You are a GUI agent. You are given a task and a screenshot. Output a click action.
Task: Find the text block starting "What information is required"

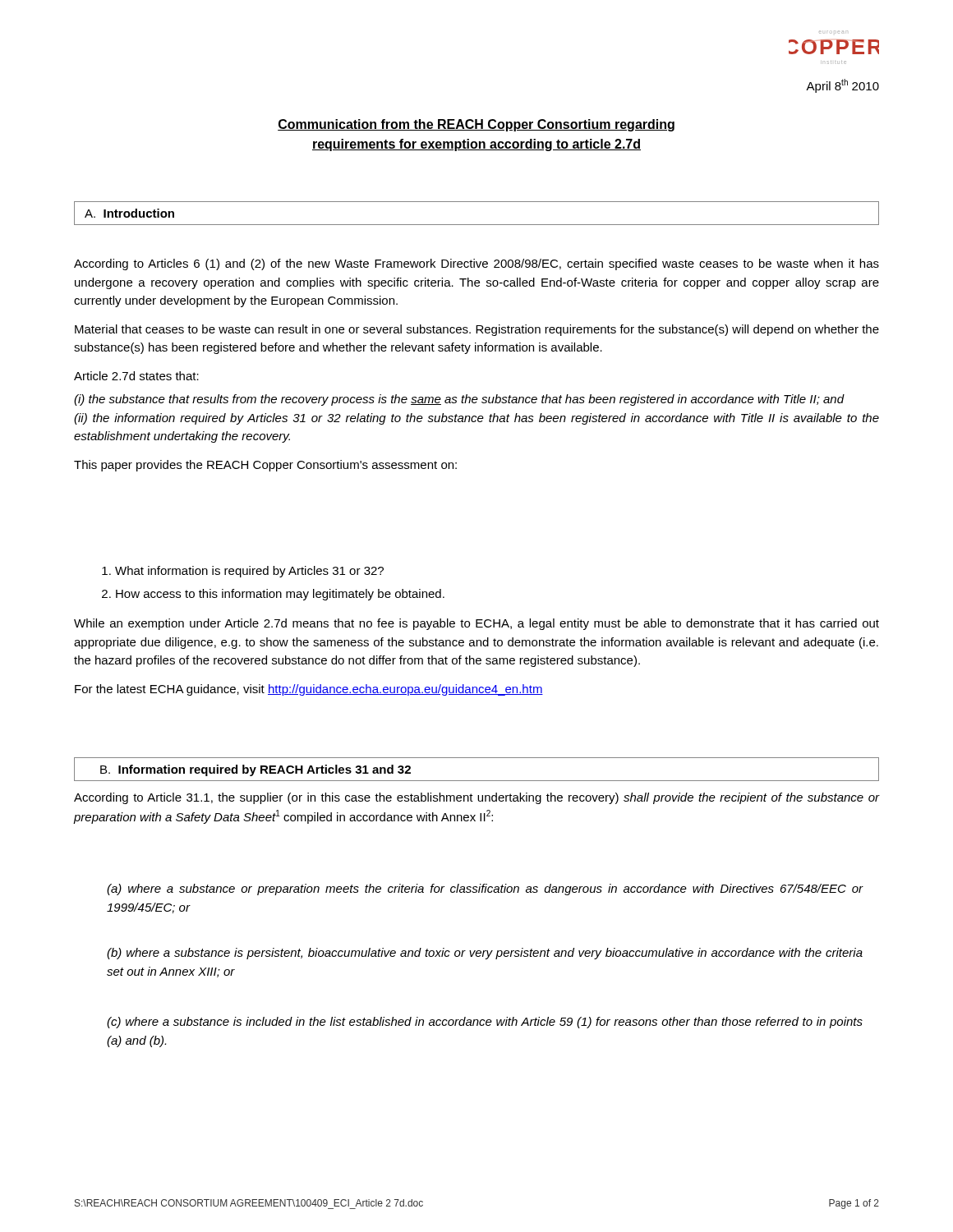[243, 572]
